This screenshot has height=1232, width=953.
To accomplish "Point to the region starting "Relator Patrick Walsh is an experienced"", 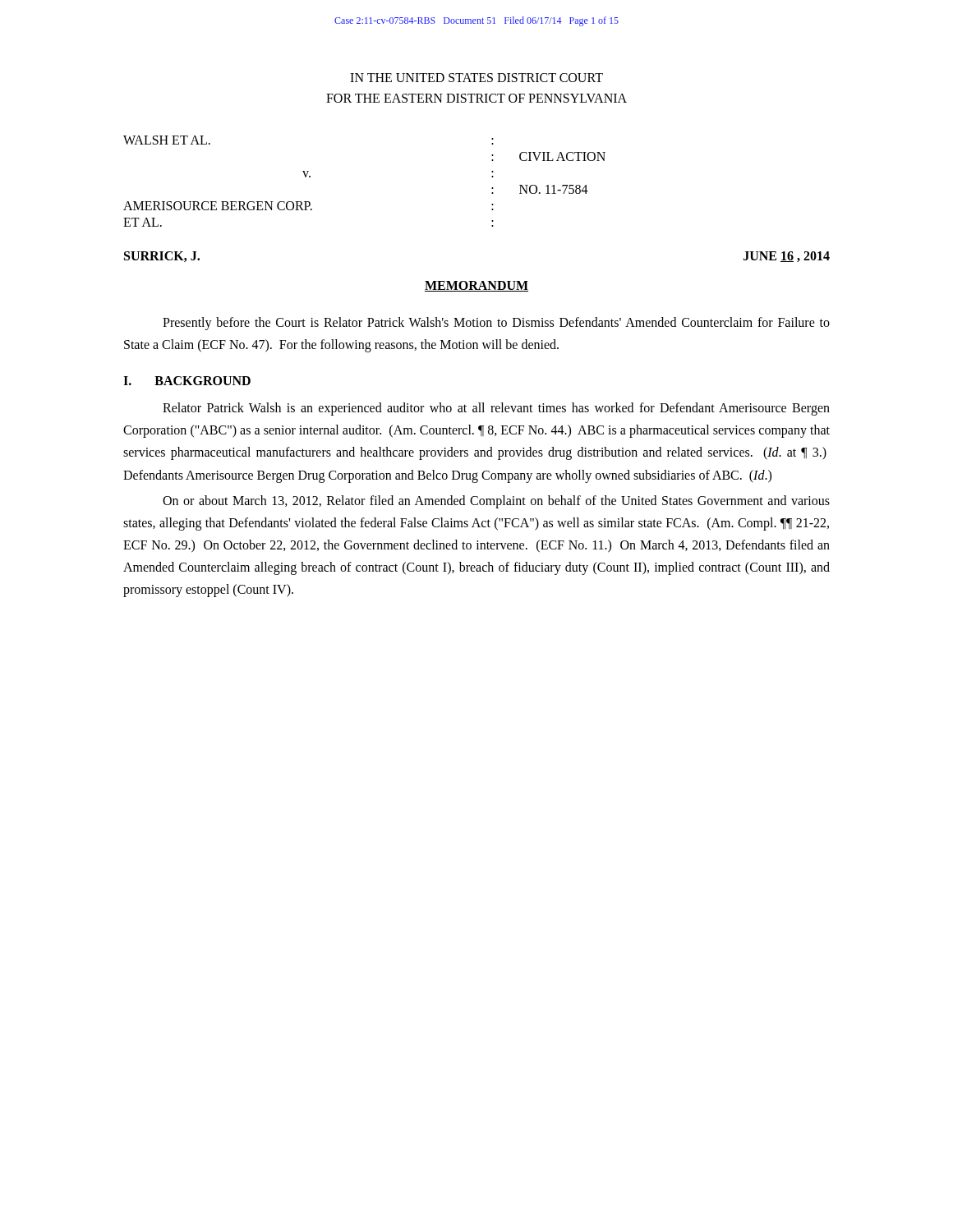I will 476,441.
